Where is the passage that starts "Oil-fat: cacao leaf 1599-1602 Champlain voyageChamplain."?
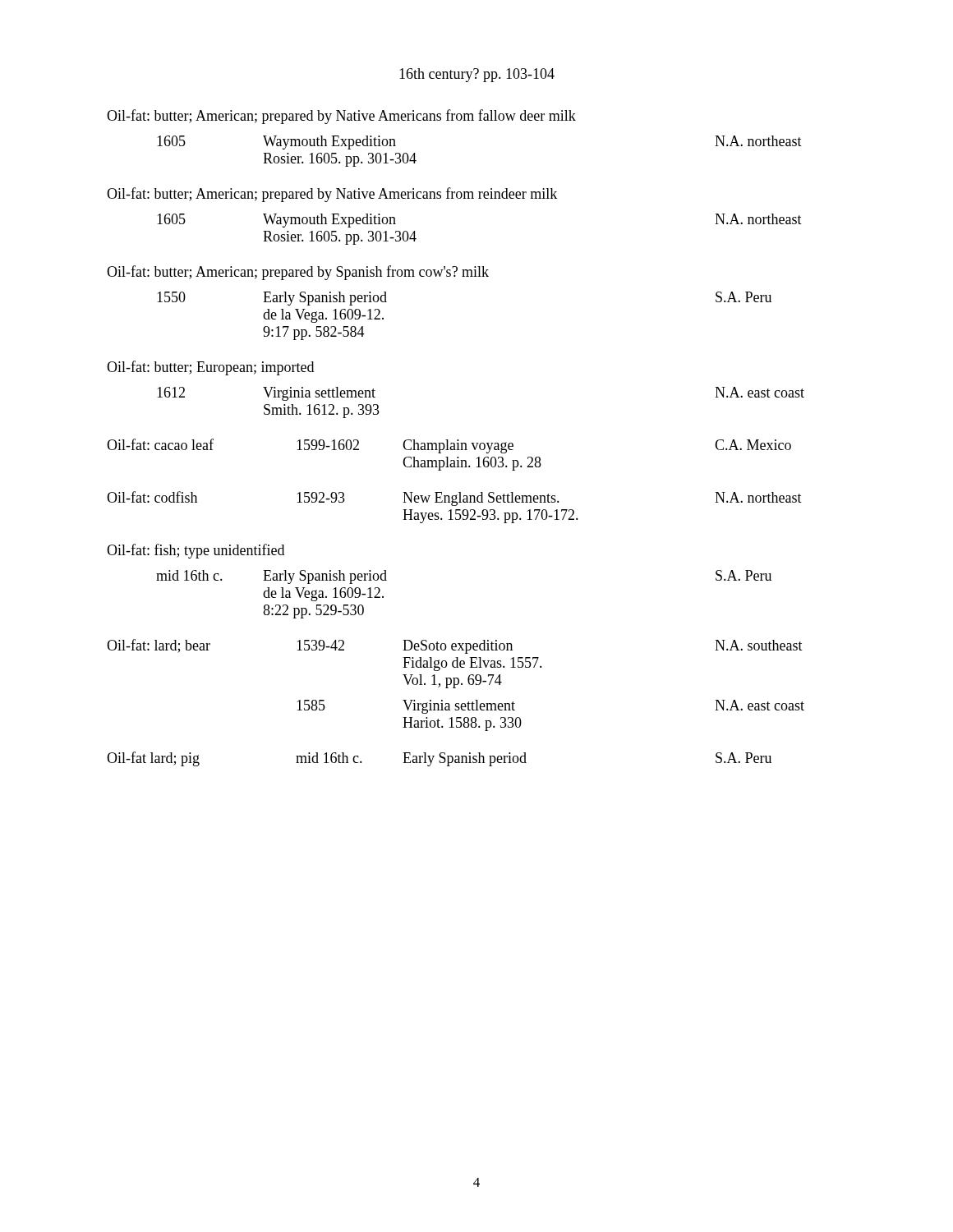 click(476, 454)
